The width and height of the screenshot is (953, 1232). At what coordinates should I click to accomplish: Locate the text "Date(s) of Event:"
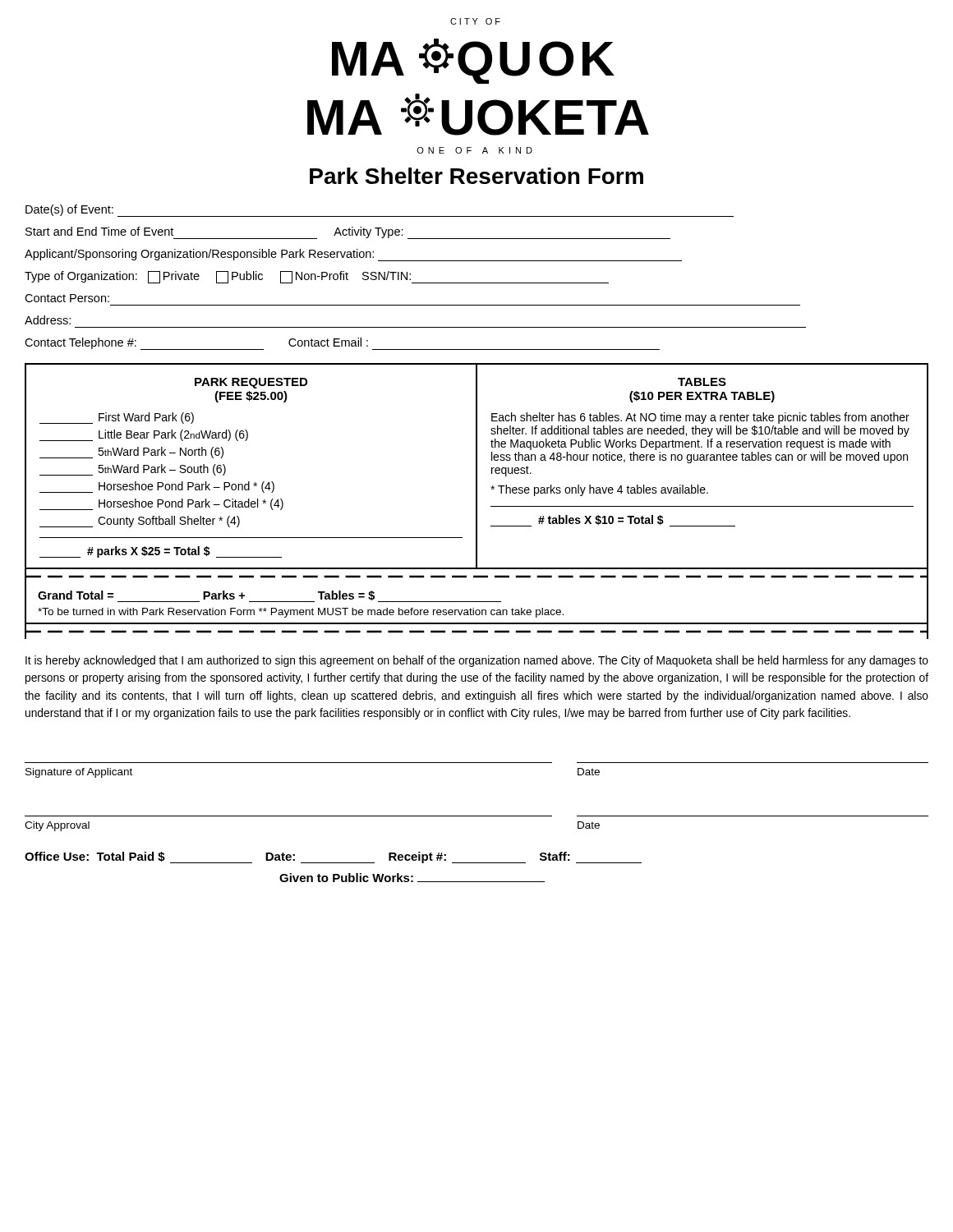point(379,210)
